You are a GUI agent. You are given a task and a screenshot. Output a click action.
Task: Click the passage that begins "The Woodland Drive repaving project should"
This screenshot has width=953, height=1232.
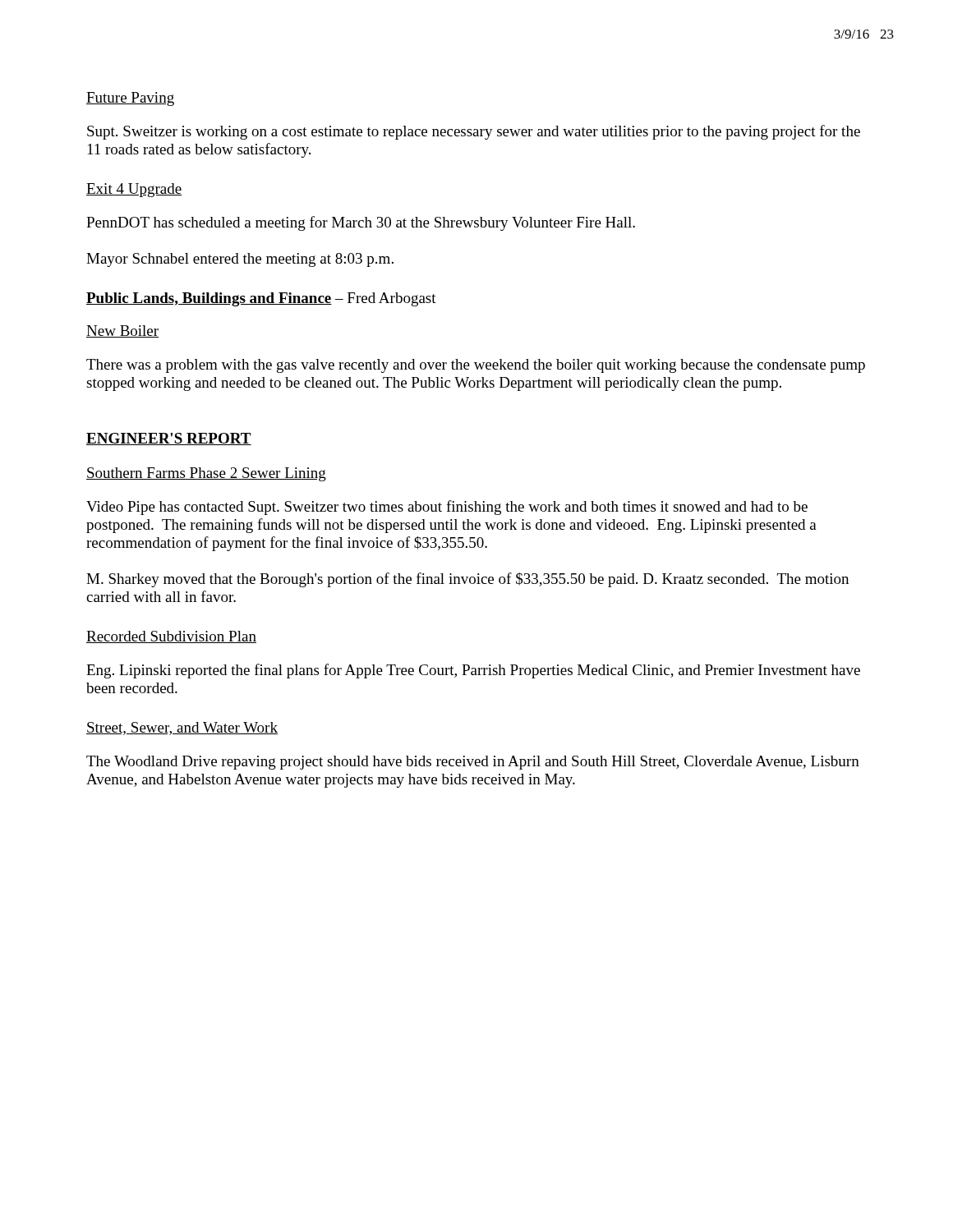(483, 770)
